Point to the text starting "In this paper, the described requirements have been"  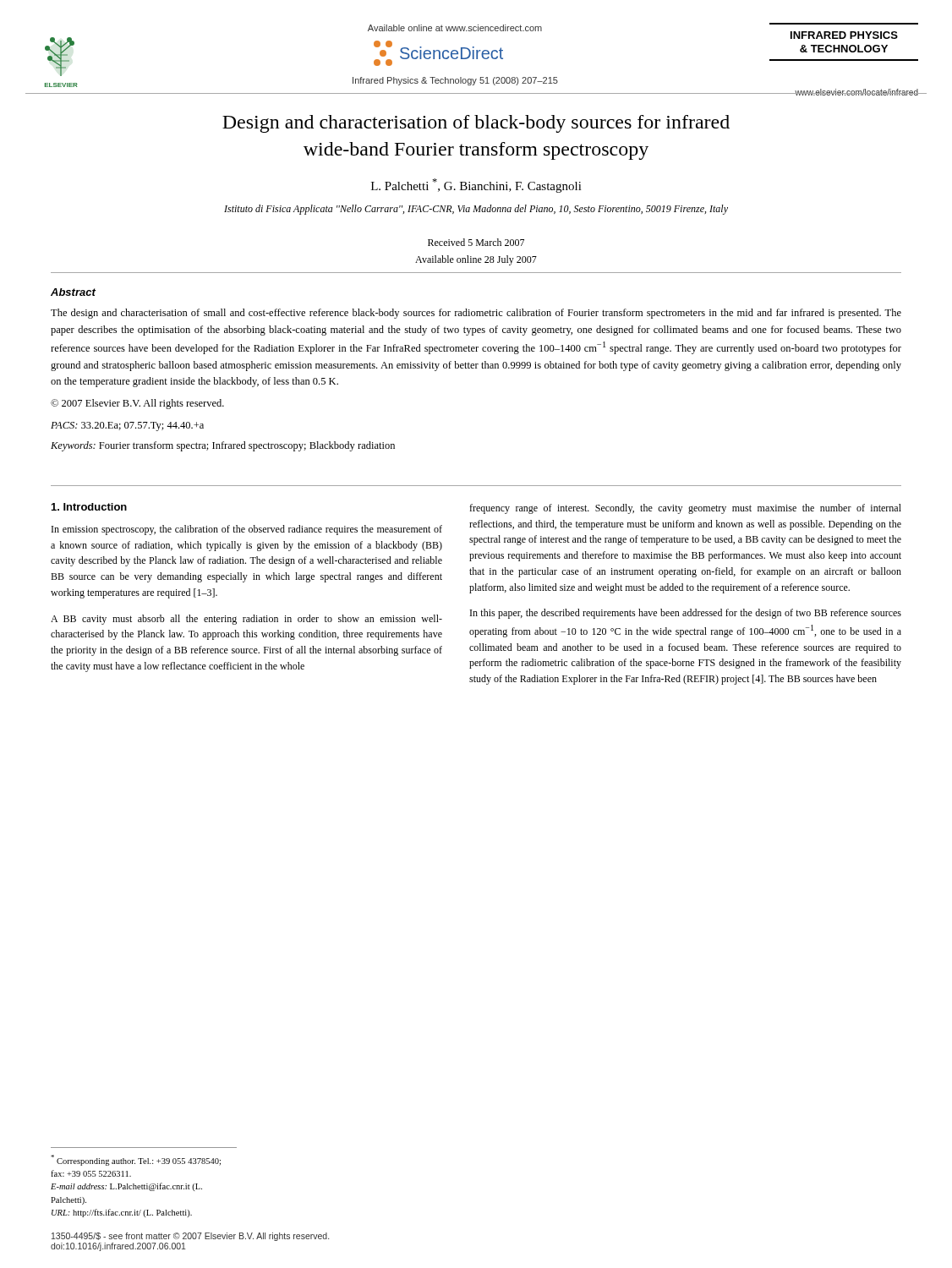click(685, 646)
